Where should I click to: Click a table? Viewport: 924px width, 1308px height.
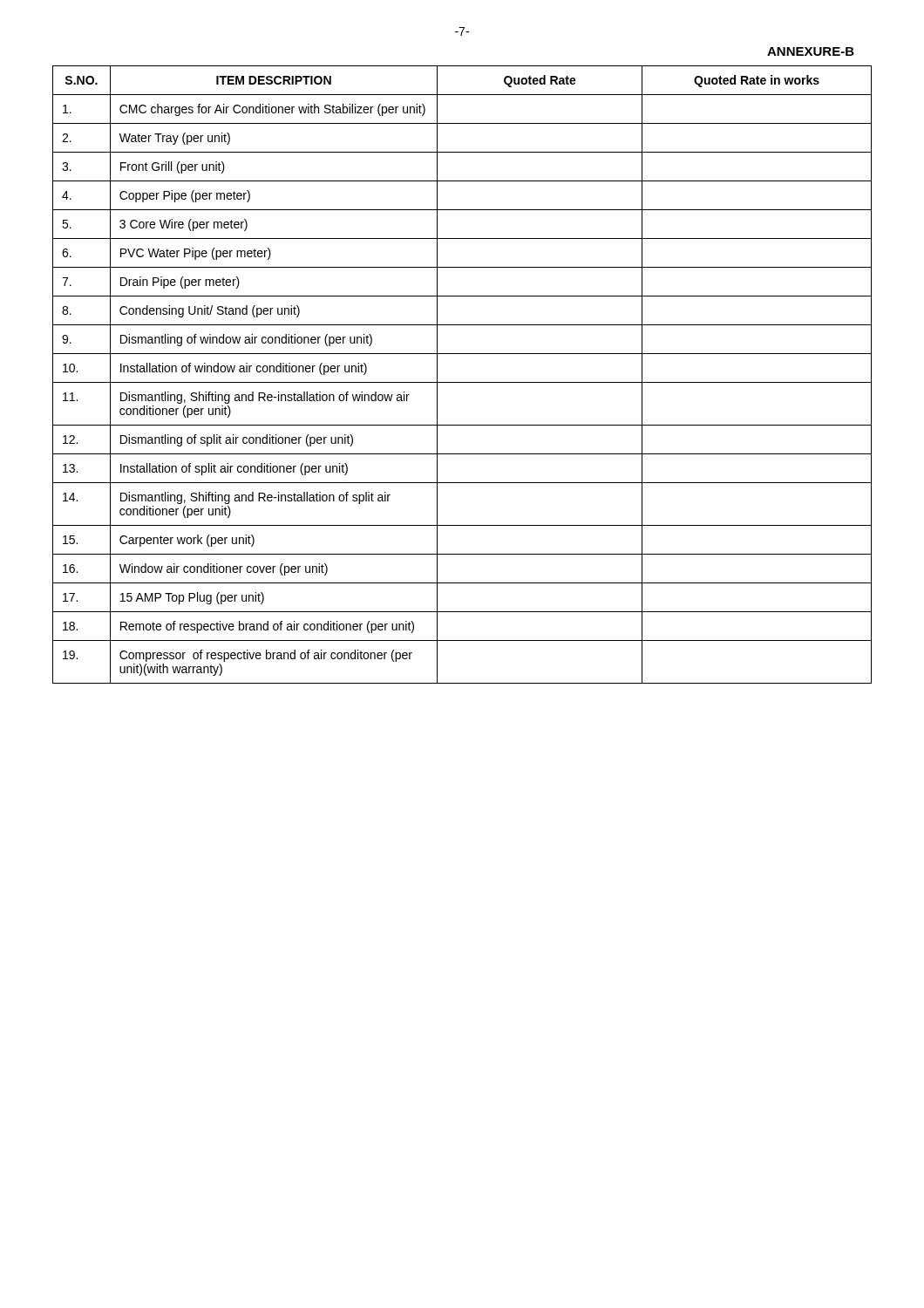[462, 375]
